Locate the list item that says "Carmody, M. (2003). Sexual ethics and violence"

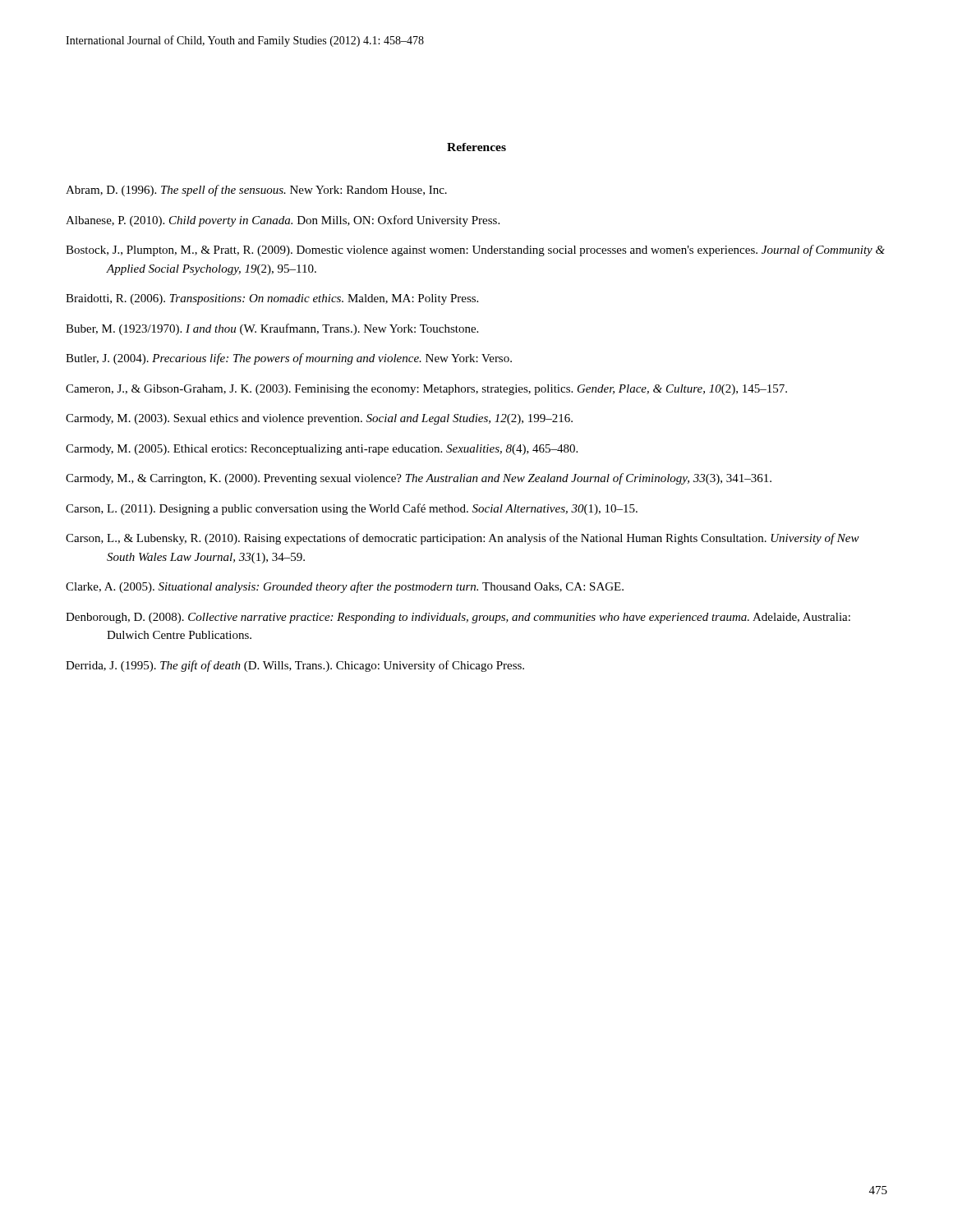(x=320, y=418)
